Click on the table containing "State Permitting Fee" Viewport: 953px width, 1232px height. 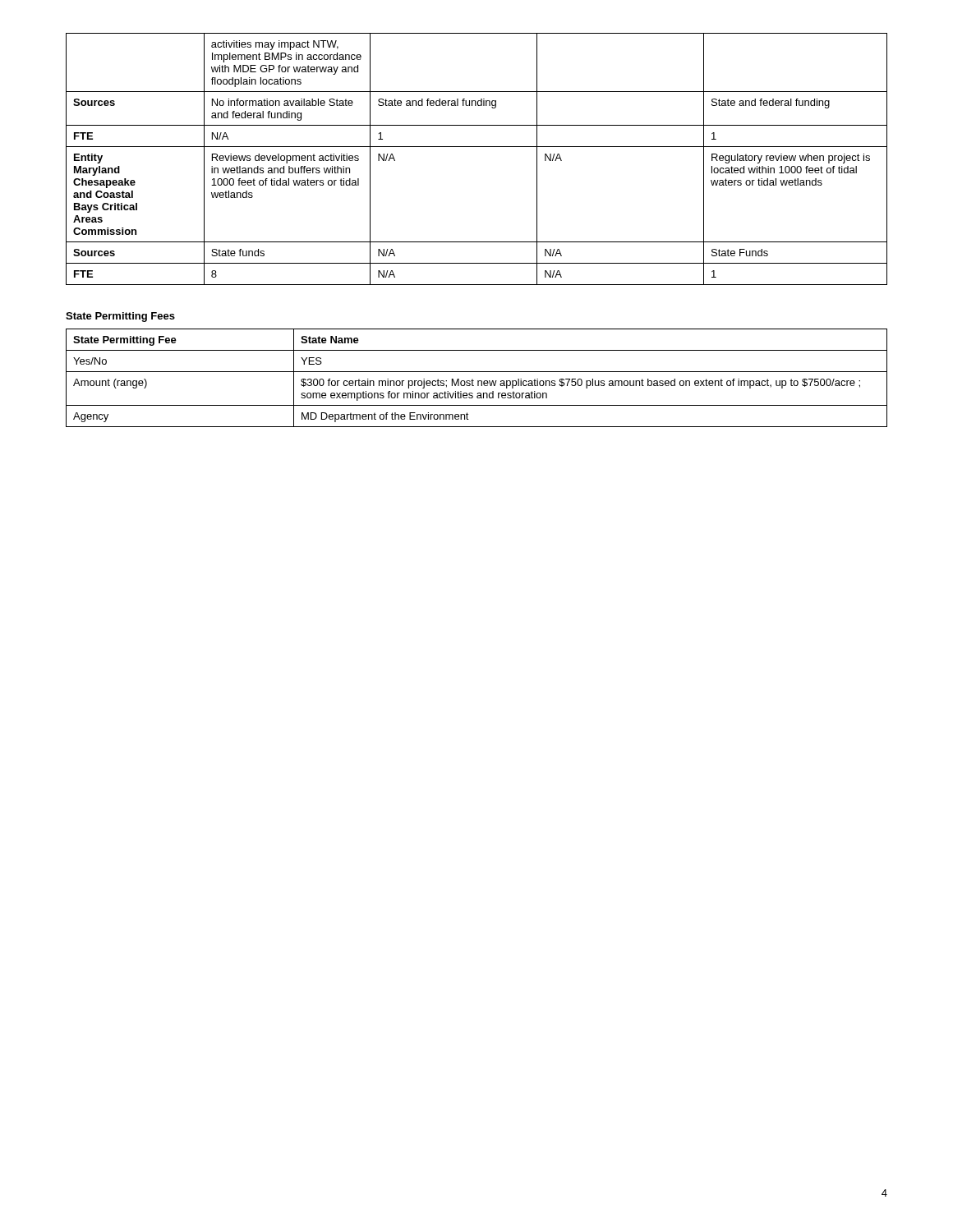(476, 378)
